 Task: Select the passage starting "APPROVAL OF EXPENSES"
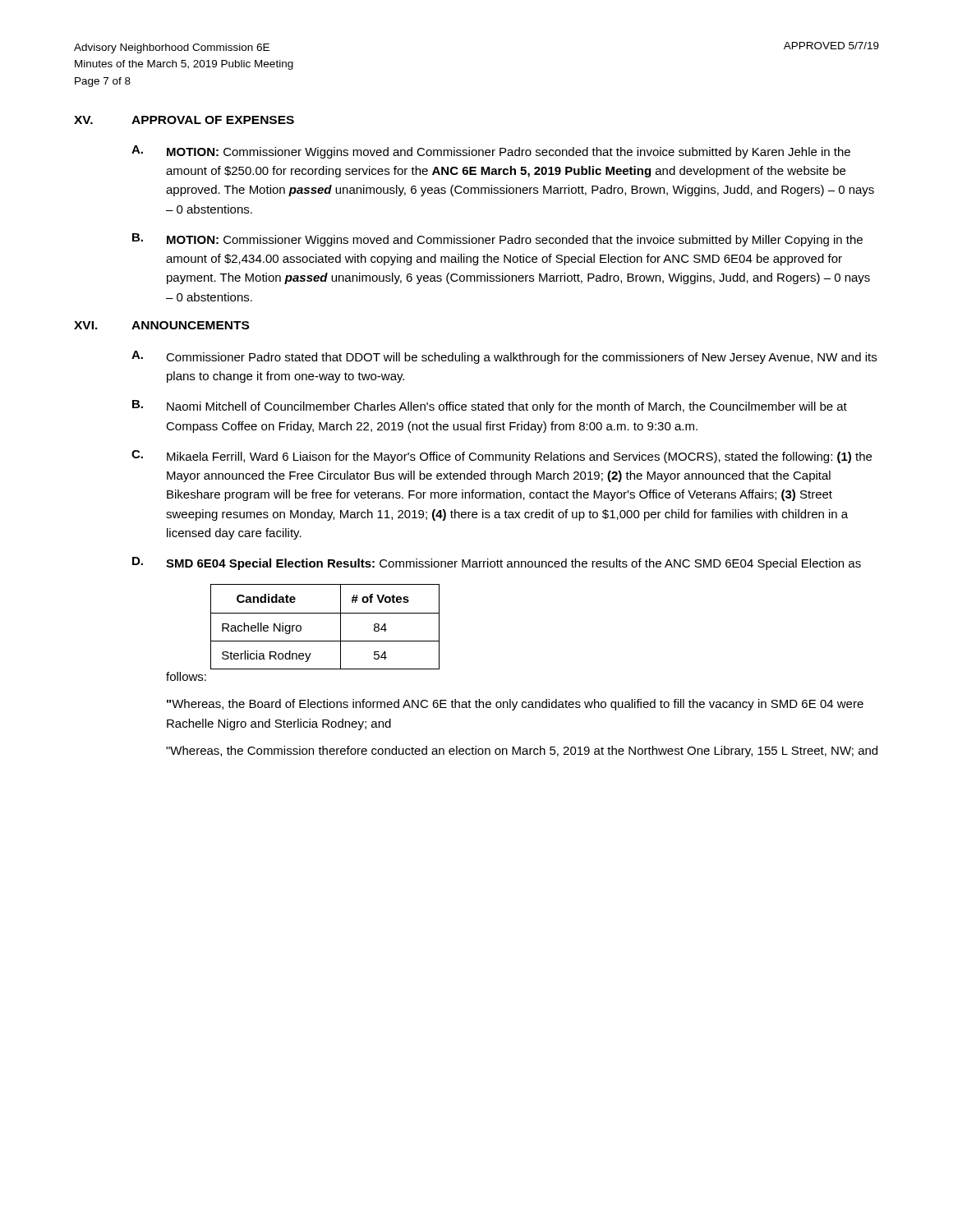click(x=213, y=119)
